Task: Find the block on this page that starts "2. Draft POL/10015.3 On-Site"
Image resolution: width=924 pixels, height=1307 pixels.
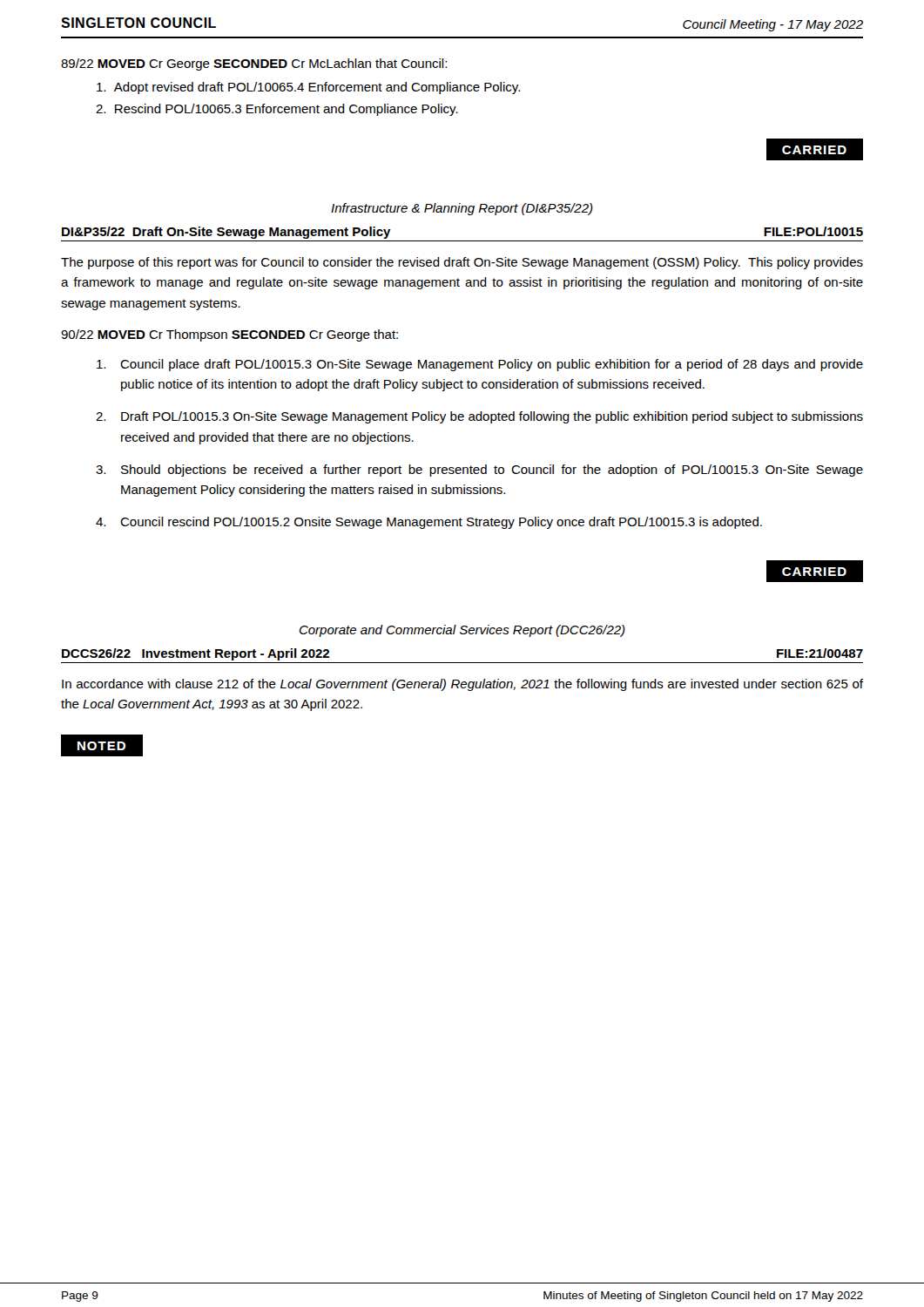Action: tap(479, 426)
